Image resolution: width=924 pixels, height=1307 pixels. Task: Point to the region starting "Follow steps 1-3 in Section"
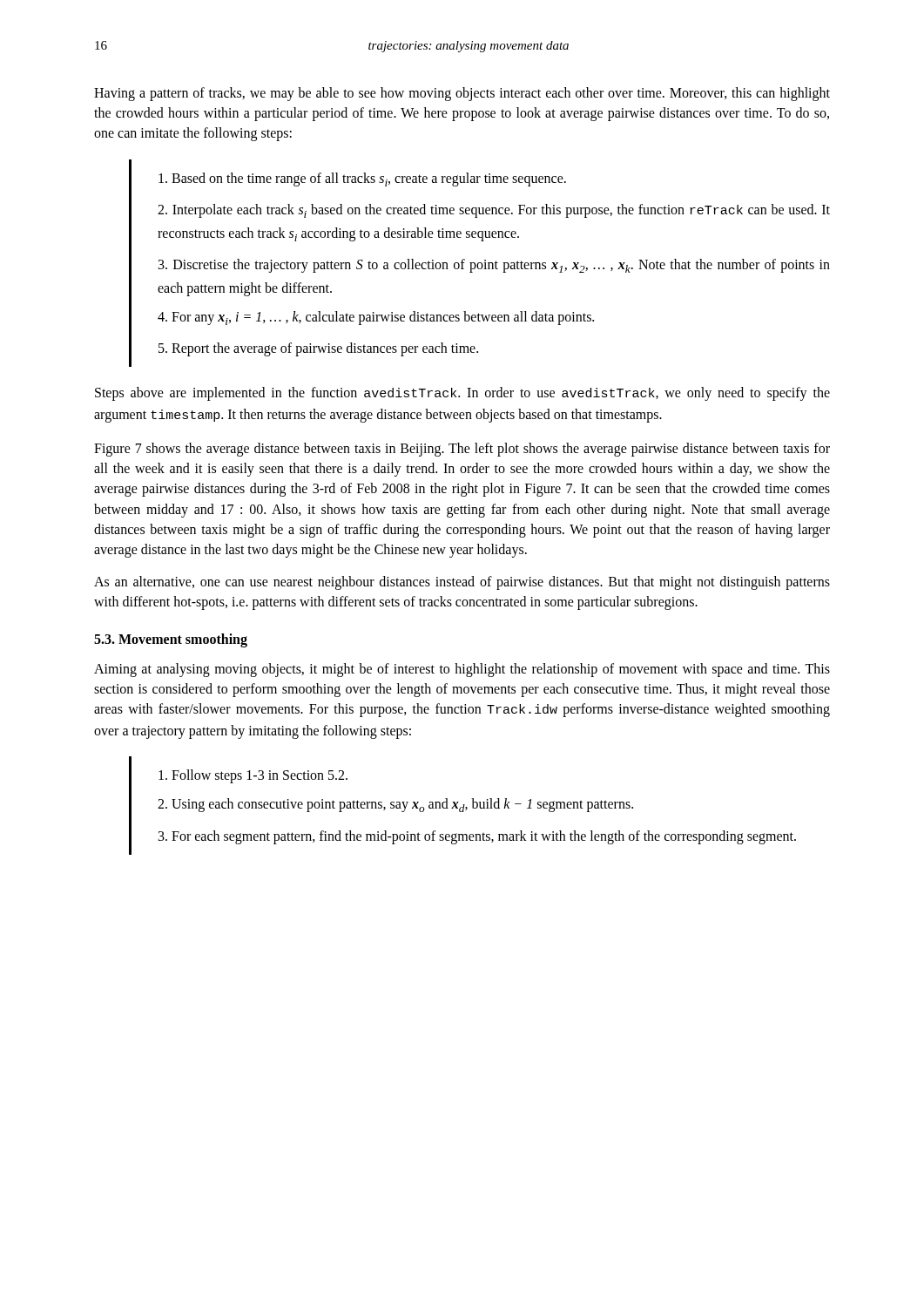point(253,775)
